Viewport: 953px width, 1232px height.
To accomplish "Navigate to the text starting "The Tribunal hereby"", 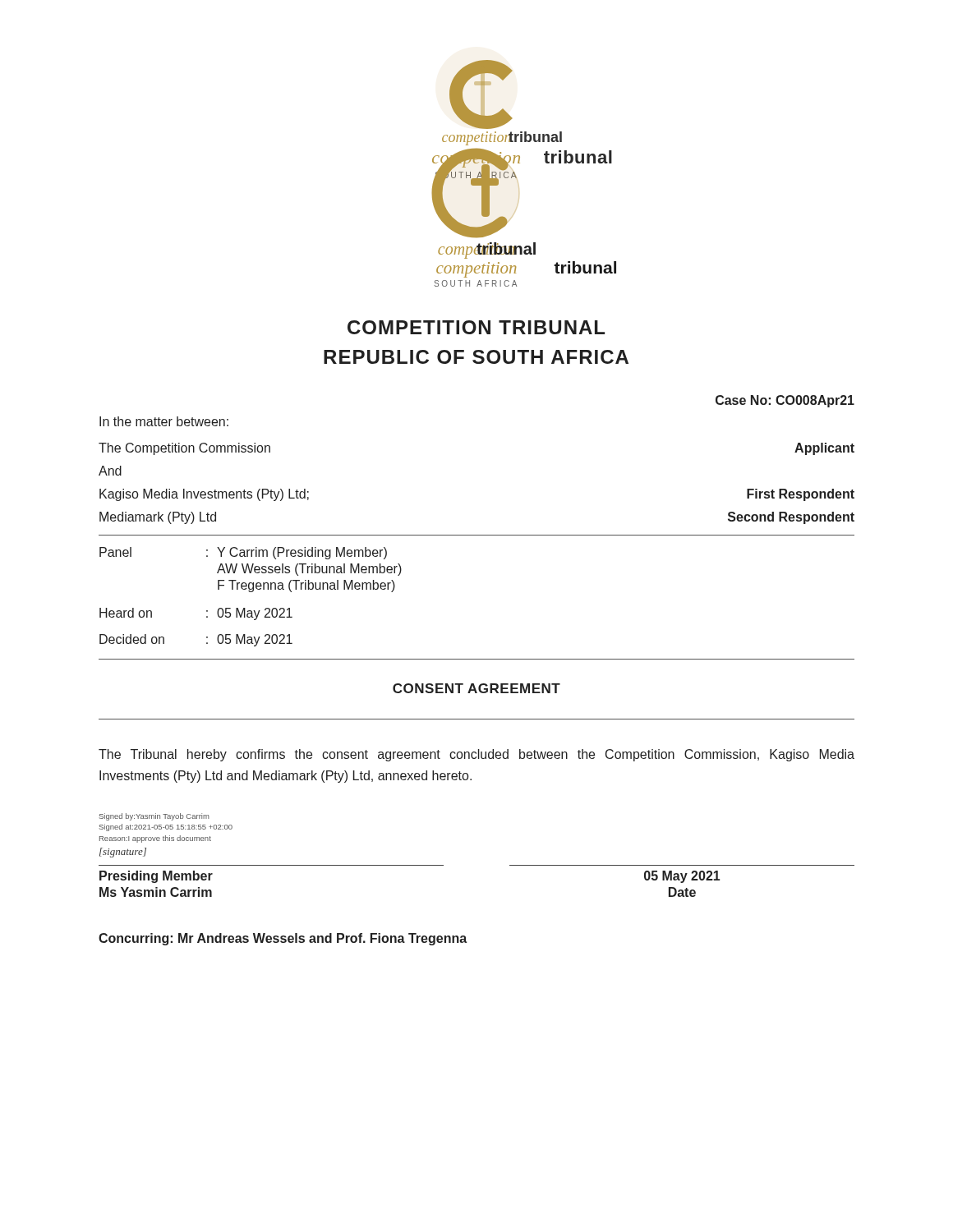I will (x=476, y=765).
